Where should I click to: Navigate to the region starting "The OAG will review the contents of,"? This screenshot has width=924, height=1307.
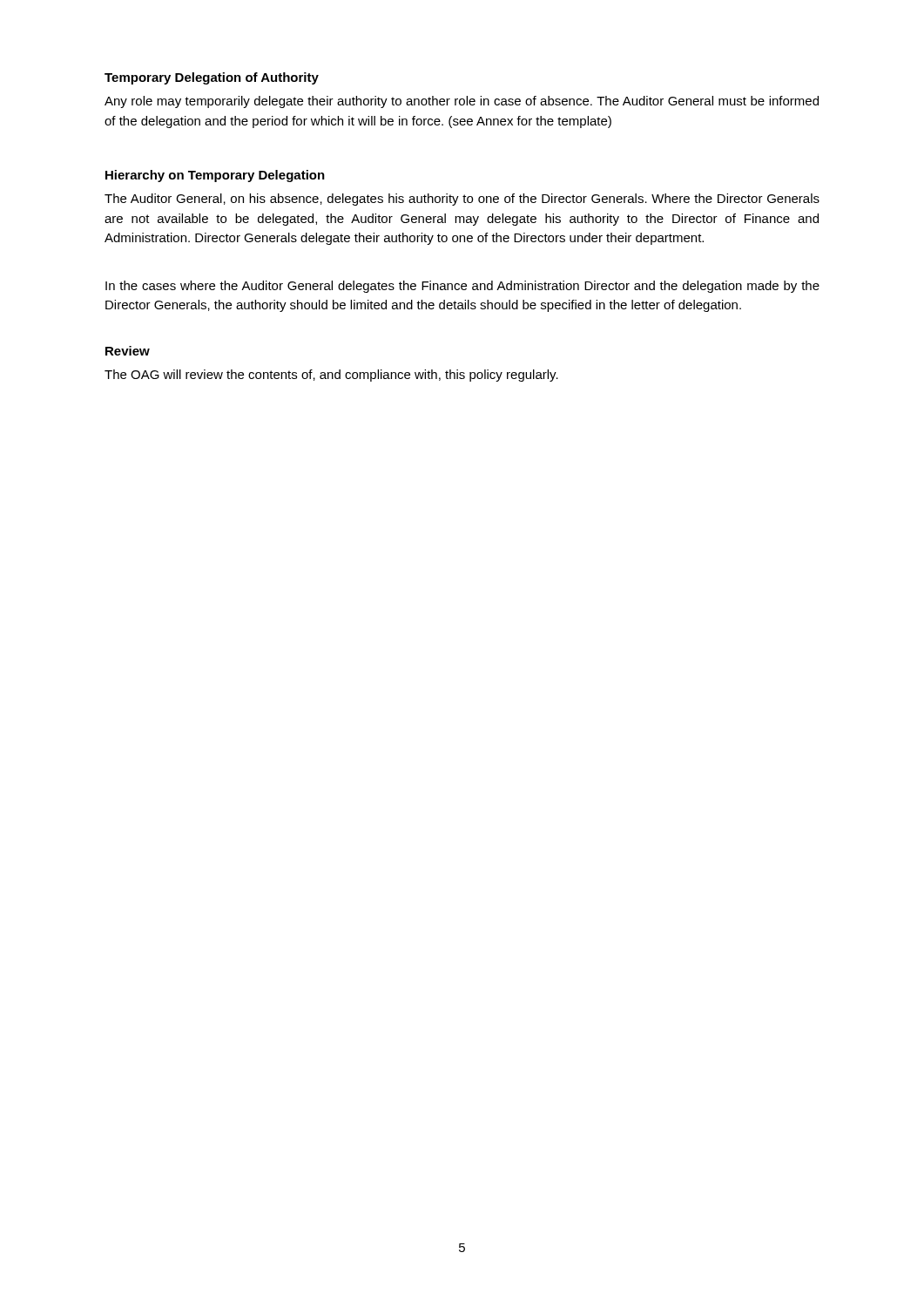pyautogui.click(x=332, y=374)
